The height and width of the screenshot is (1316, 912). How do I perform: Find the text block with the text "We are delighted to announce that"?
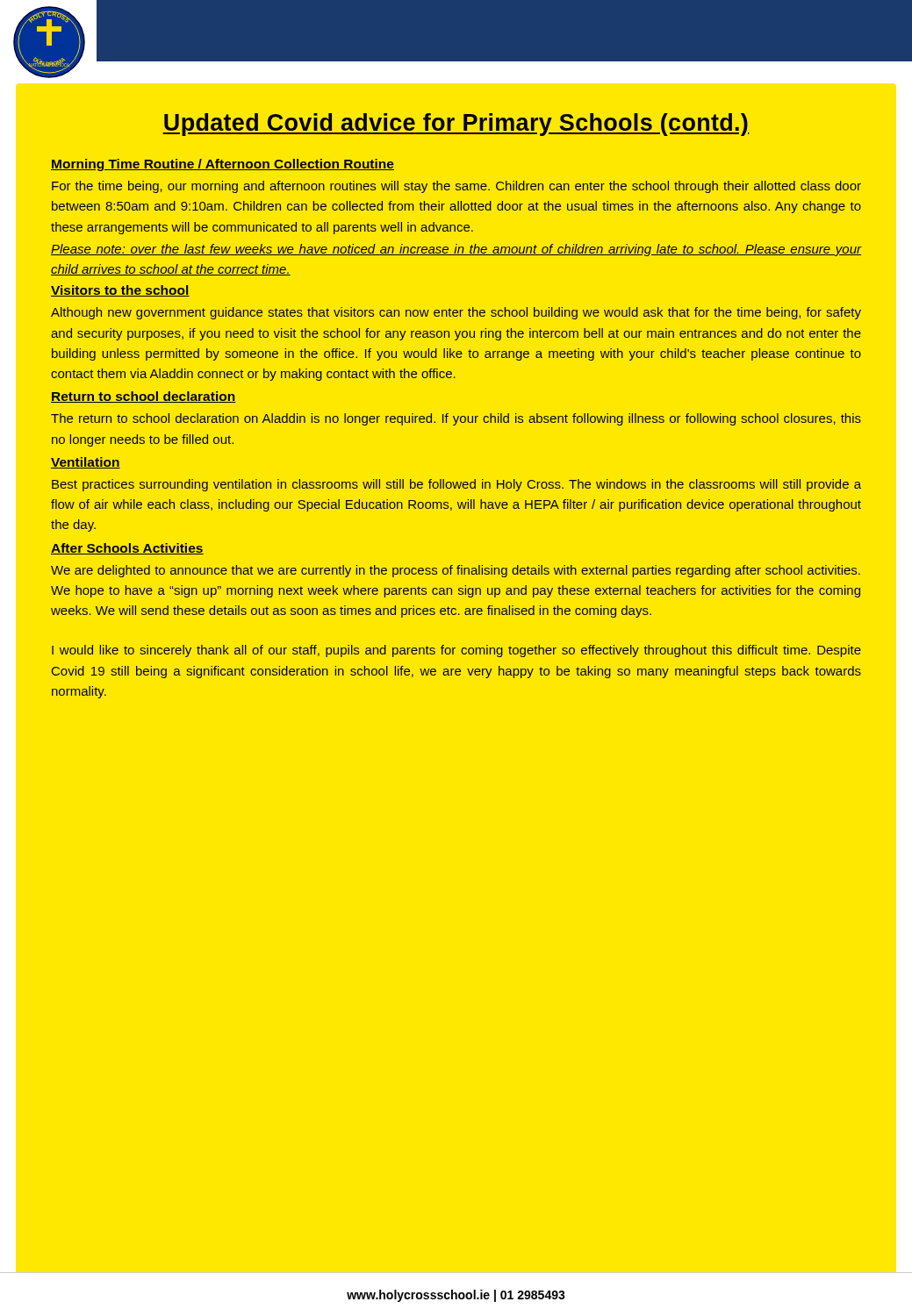coord(456,590)
